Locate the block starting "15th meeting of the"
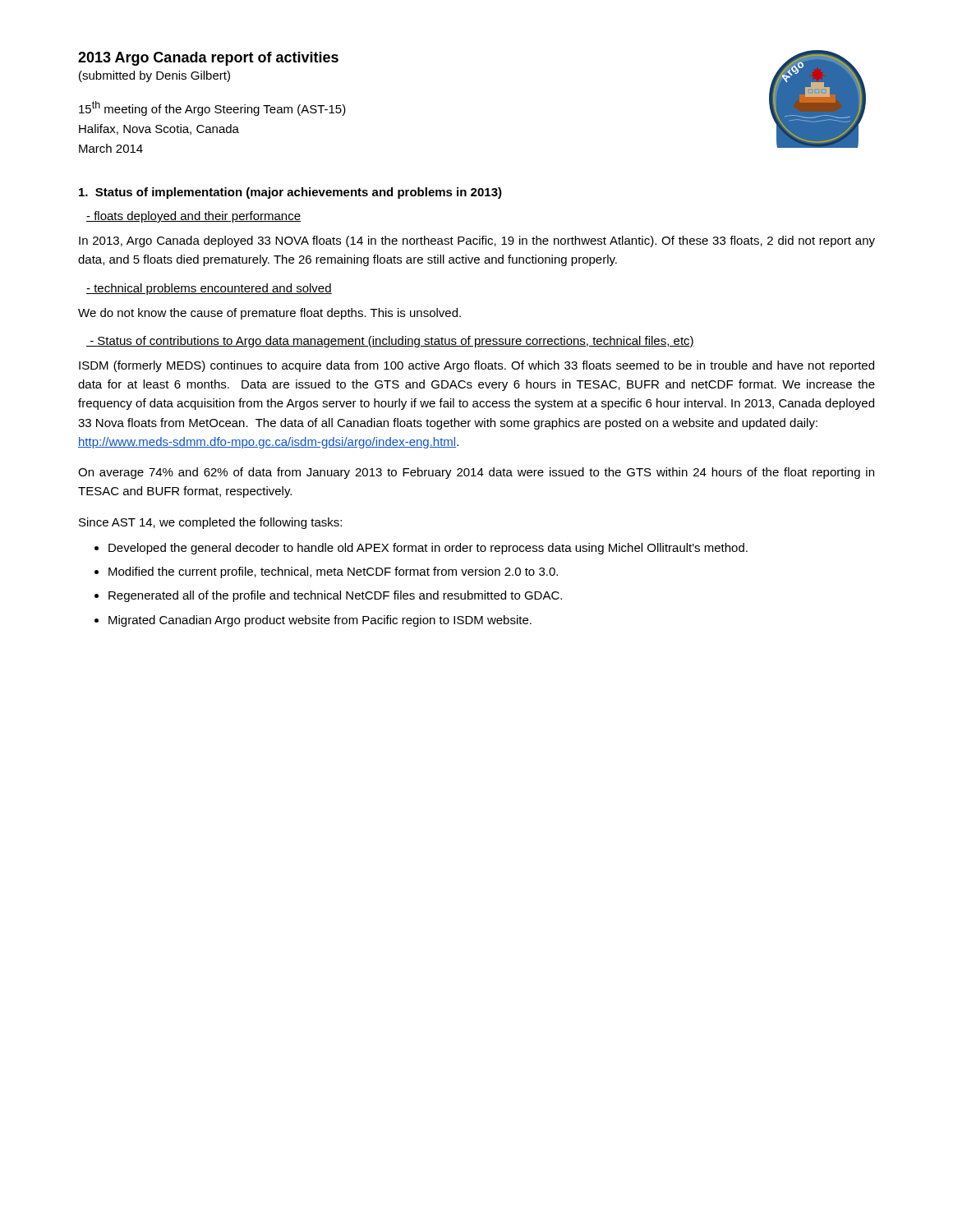 point(212,127)
